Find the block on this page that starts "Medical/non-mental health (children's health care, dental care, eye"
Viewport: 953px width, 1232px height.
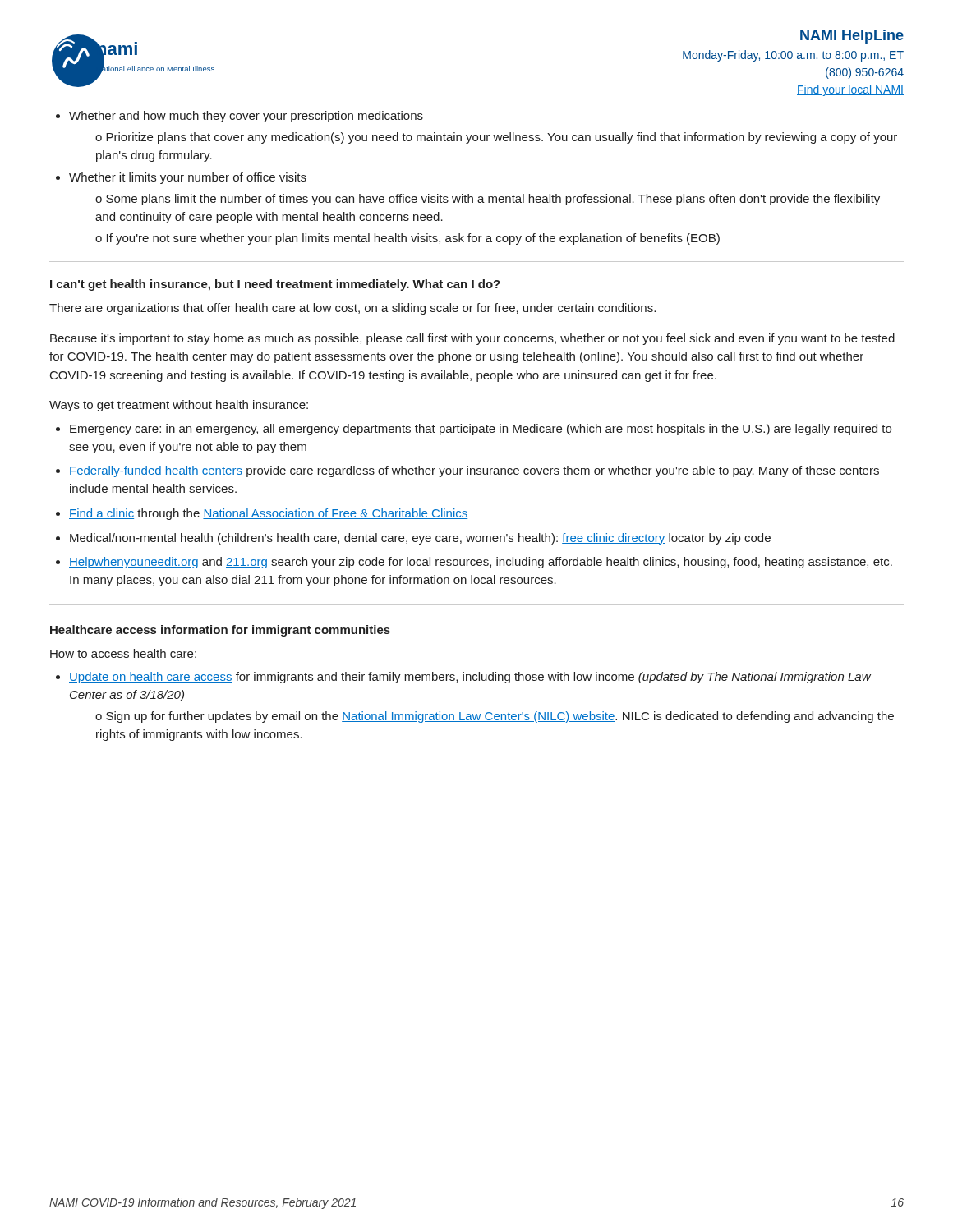tap(420, 537)
